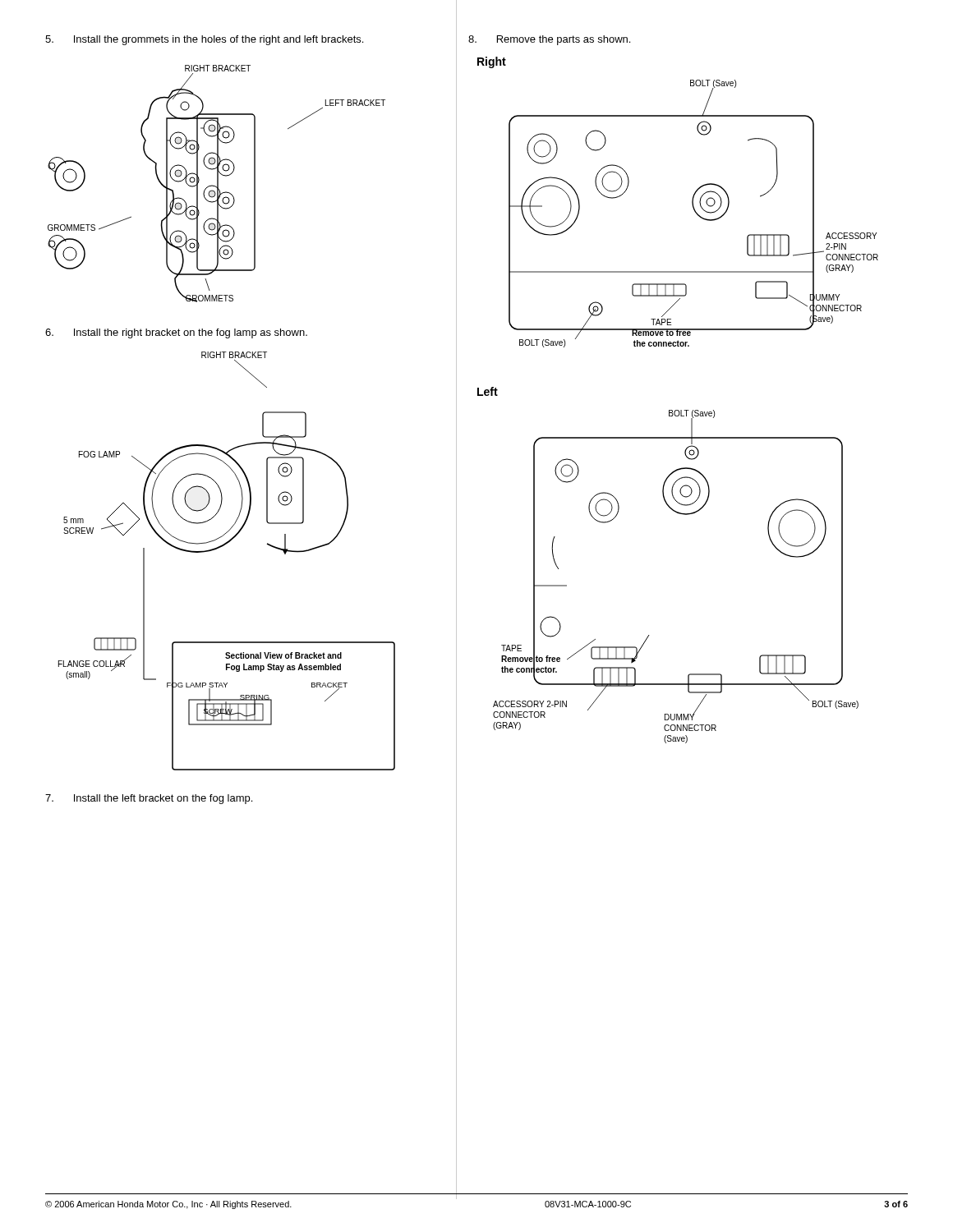
Task: Select the list item containing "8. Remove the parts as"
Action: pyautogui.click(x=549, y=40)
